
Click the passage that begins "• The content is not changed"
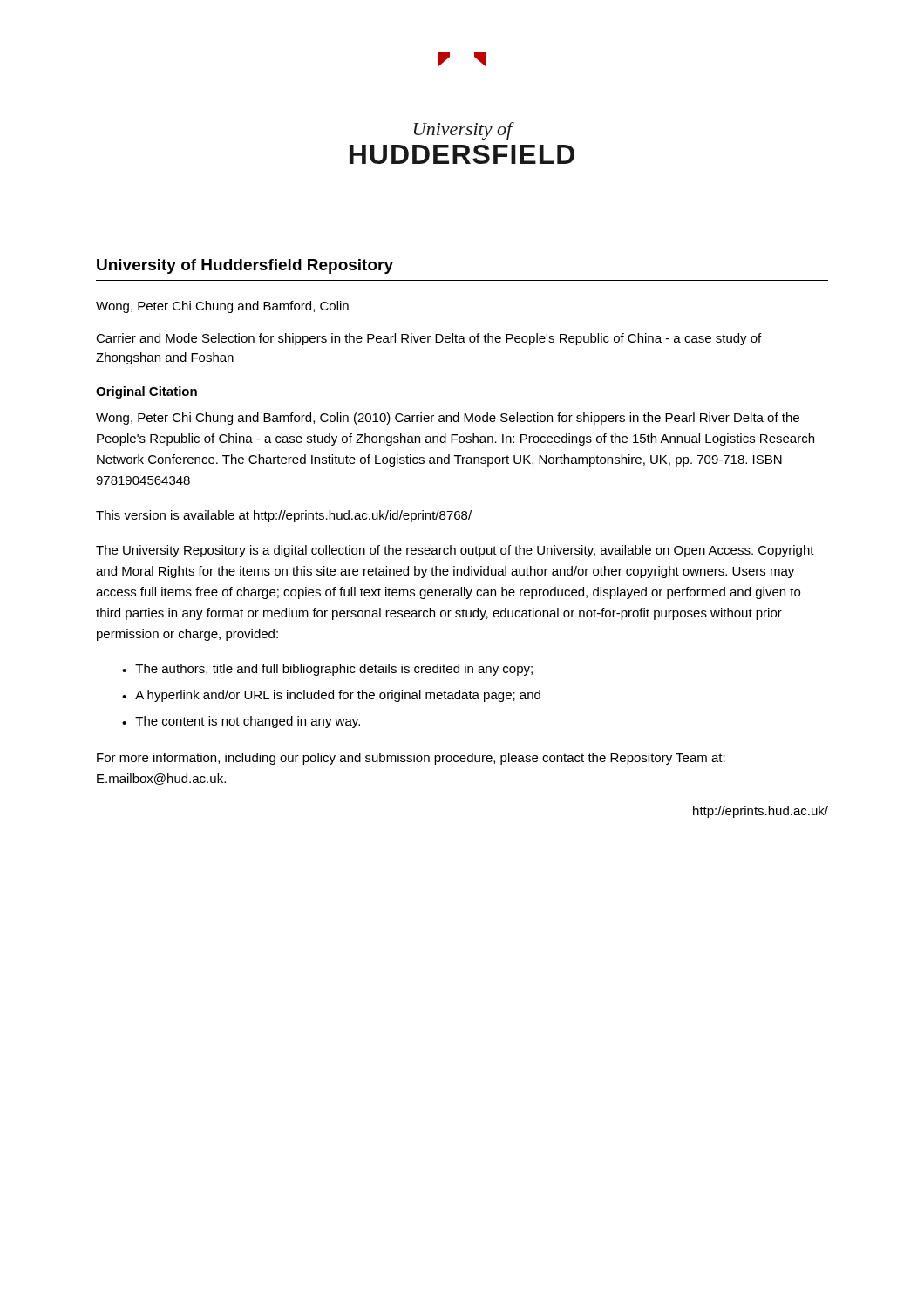tap(242, 722)
